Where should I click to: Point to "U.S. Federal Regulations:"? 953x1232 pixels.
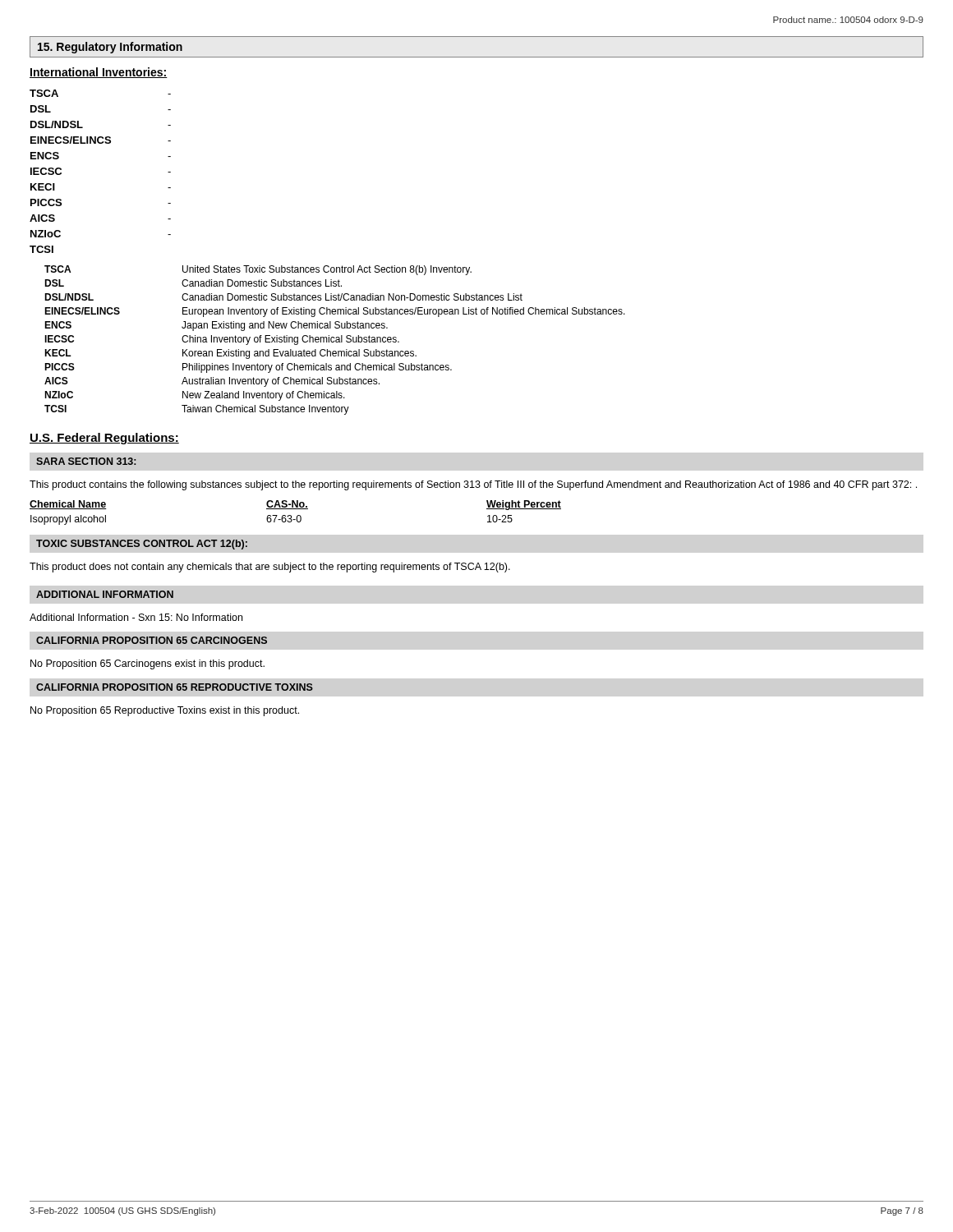pos(104,437)
